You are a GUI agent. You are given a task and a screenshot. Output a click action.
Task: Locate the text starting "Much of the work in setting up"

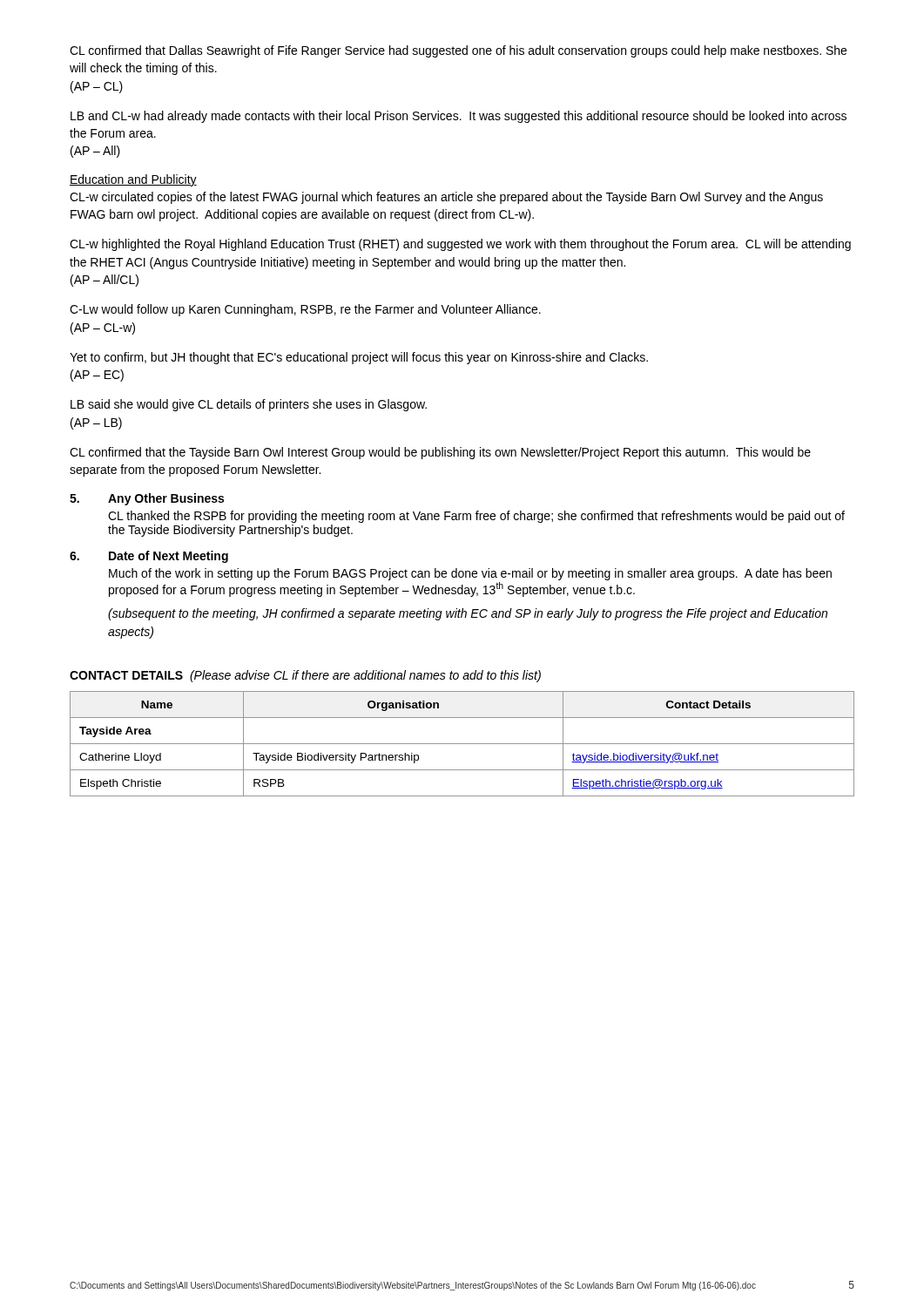[470, 581]
